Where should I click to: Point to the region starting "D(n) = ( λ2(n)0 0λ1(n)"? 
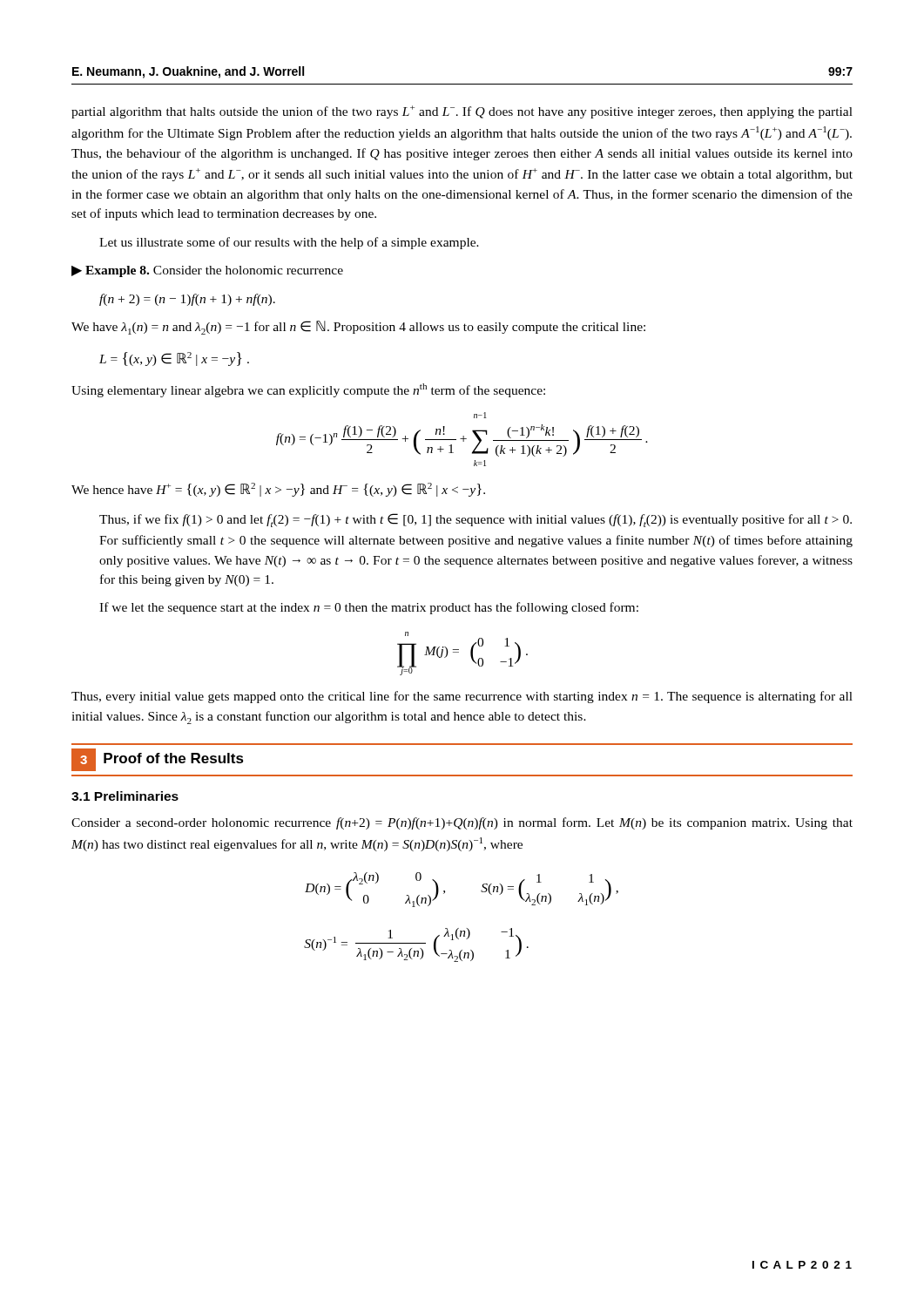462,917
